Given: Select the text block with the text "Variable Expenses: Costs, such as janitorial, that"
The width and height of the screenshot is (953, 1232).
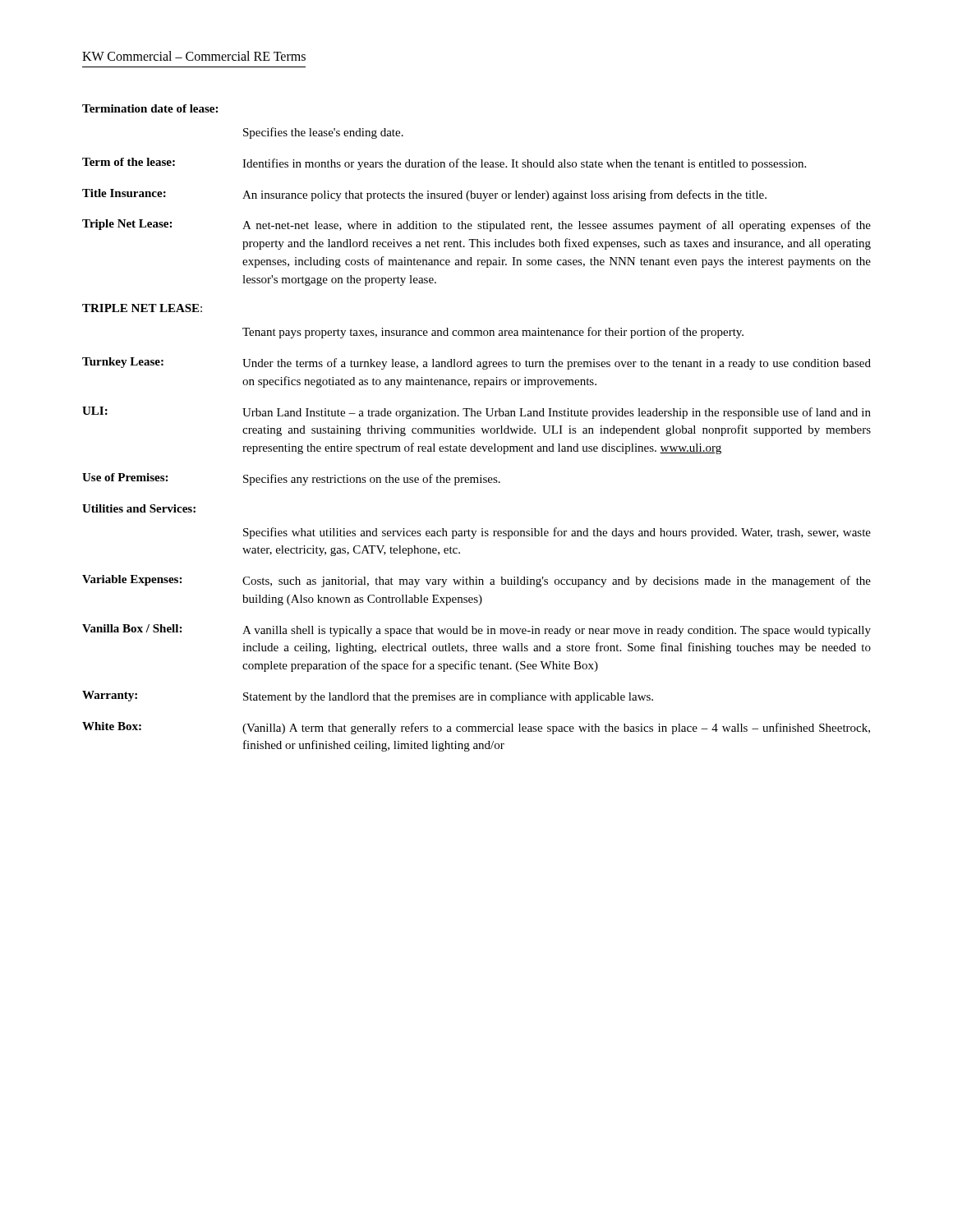Looking at the screenshot, I should [x=476, y=590].
